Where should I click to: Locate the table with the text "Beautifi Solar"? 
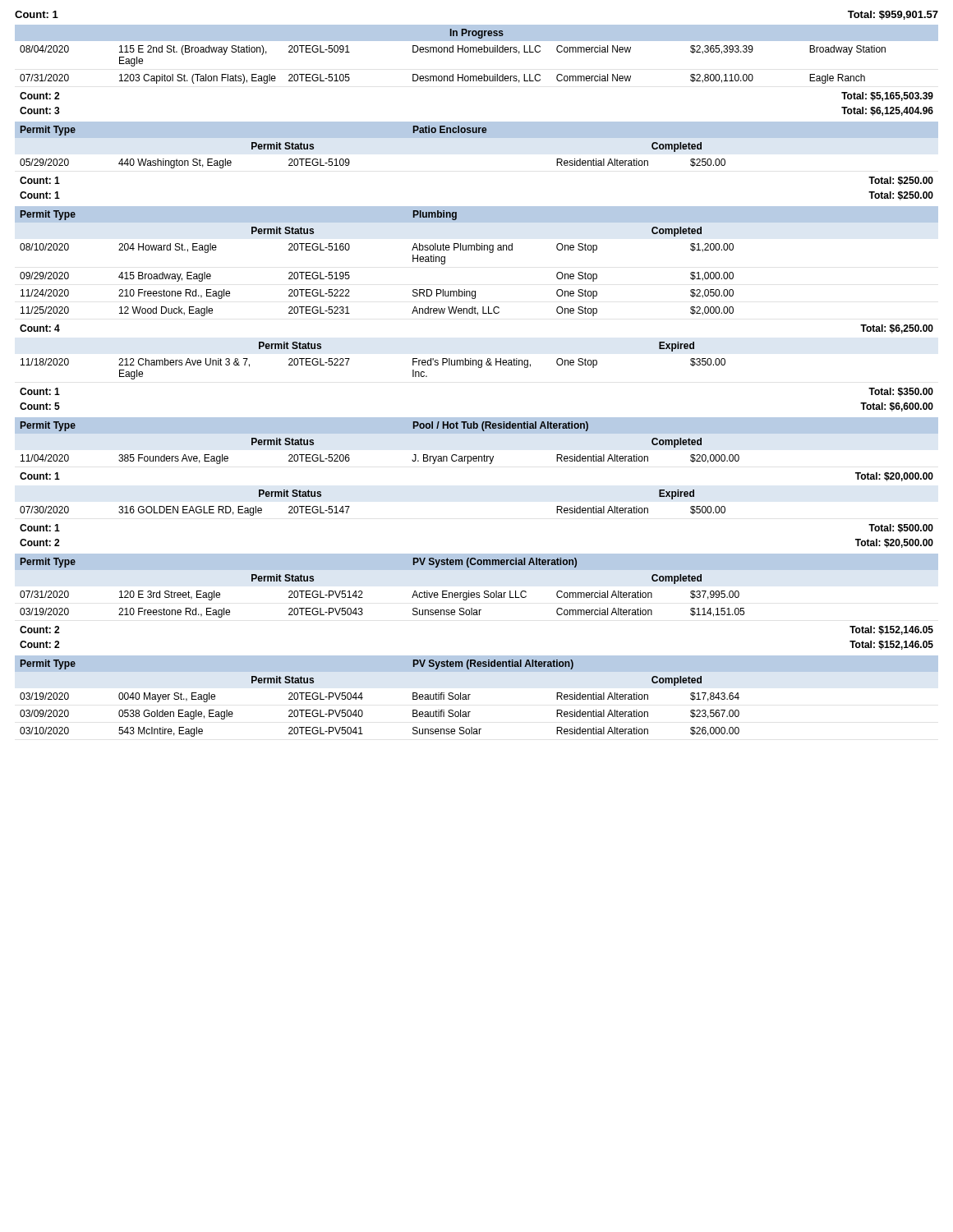(x=476, y=698)
